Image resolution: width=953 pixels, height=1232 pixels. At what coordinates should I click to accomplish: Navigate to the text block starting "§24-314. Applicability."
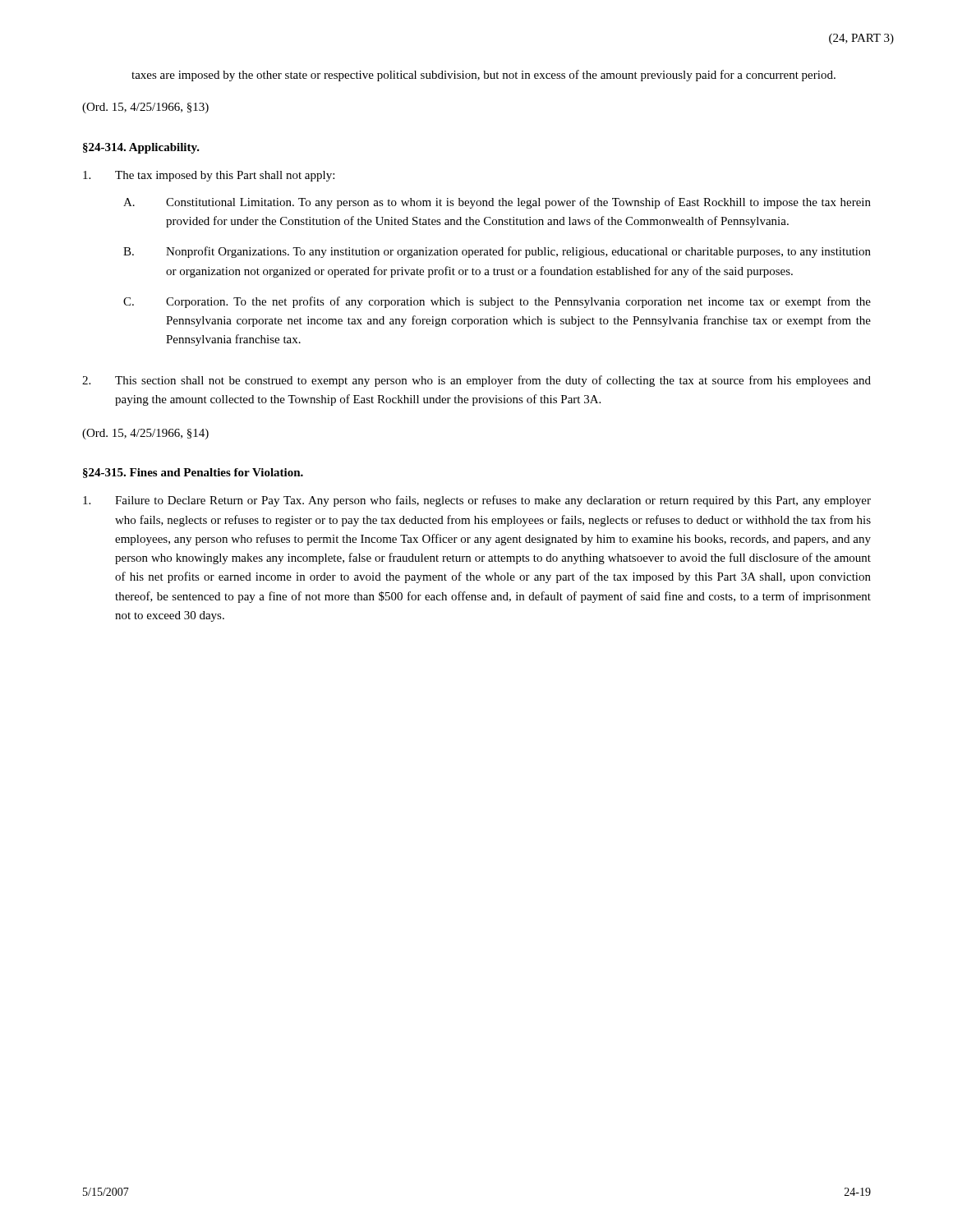(141, 147)
